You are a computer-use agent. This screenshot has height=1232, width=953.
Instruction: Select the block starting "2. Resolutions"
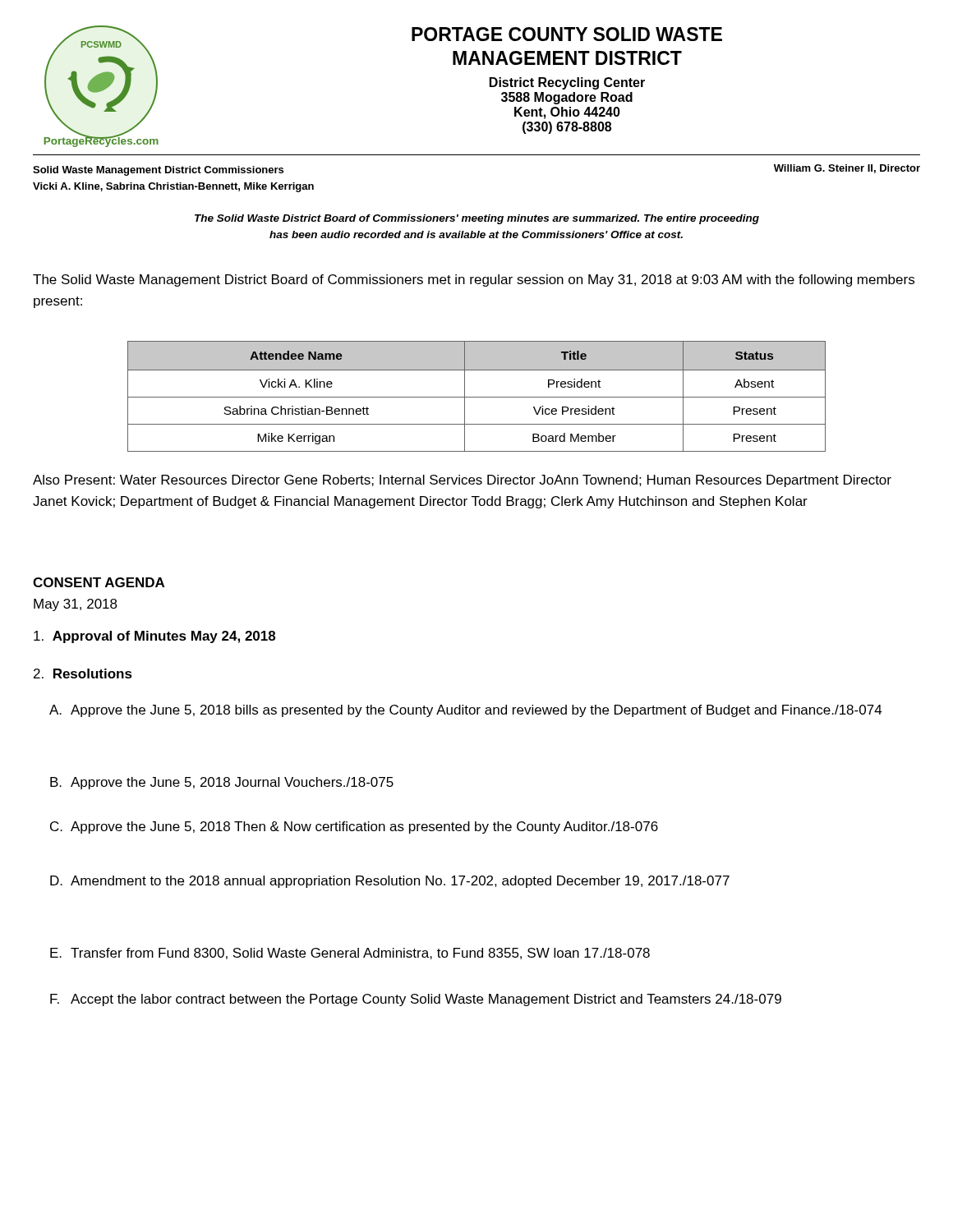tap(83, 674)
